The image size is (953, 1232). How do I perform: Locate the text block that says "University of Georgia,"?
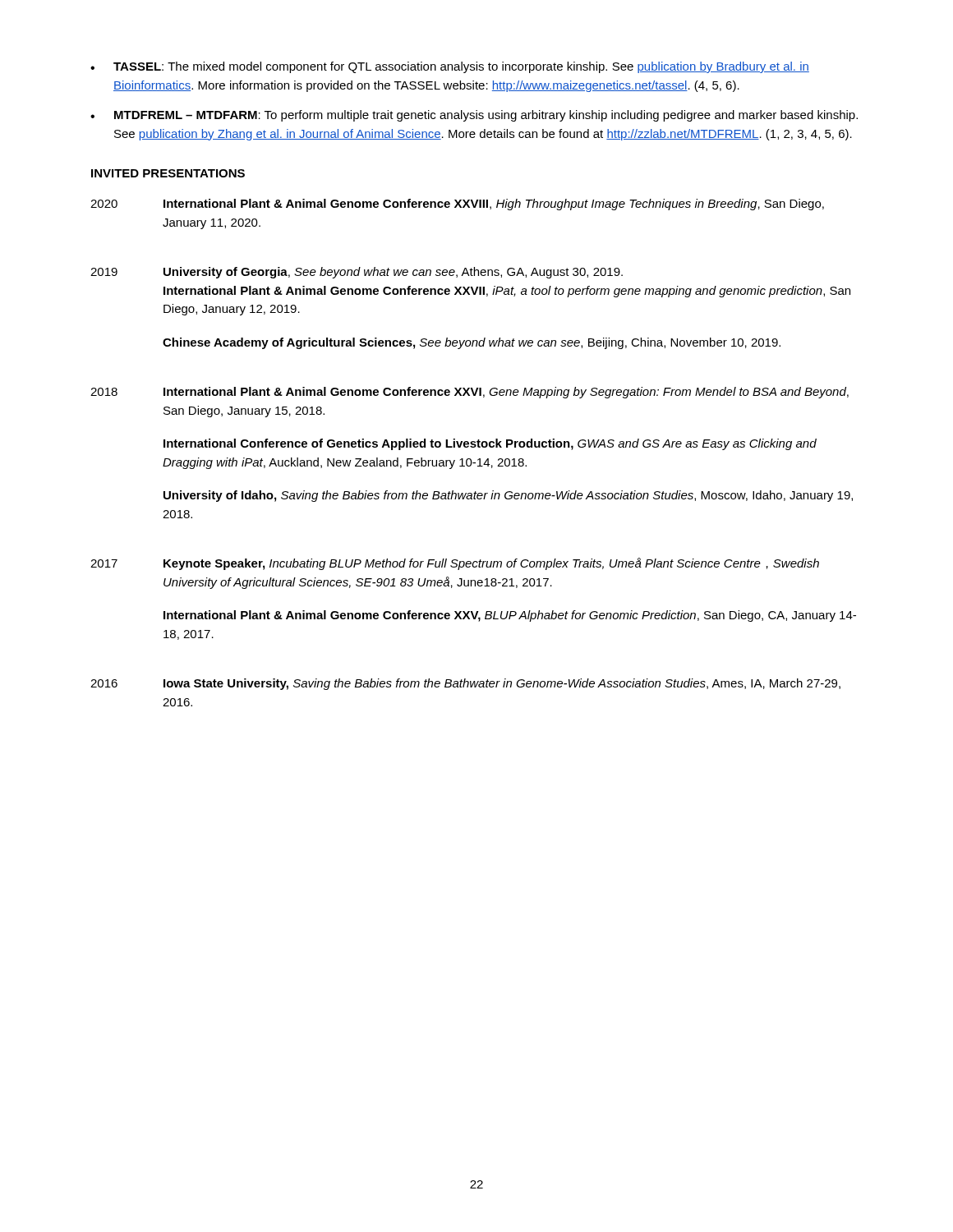[x=507, y=290]
